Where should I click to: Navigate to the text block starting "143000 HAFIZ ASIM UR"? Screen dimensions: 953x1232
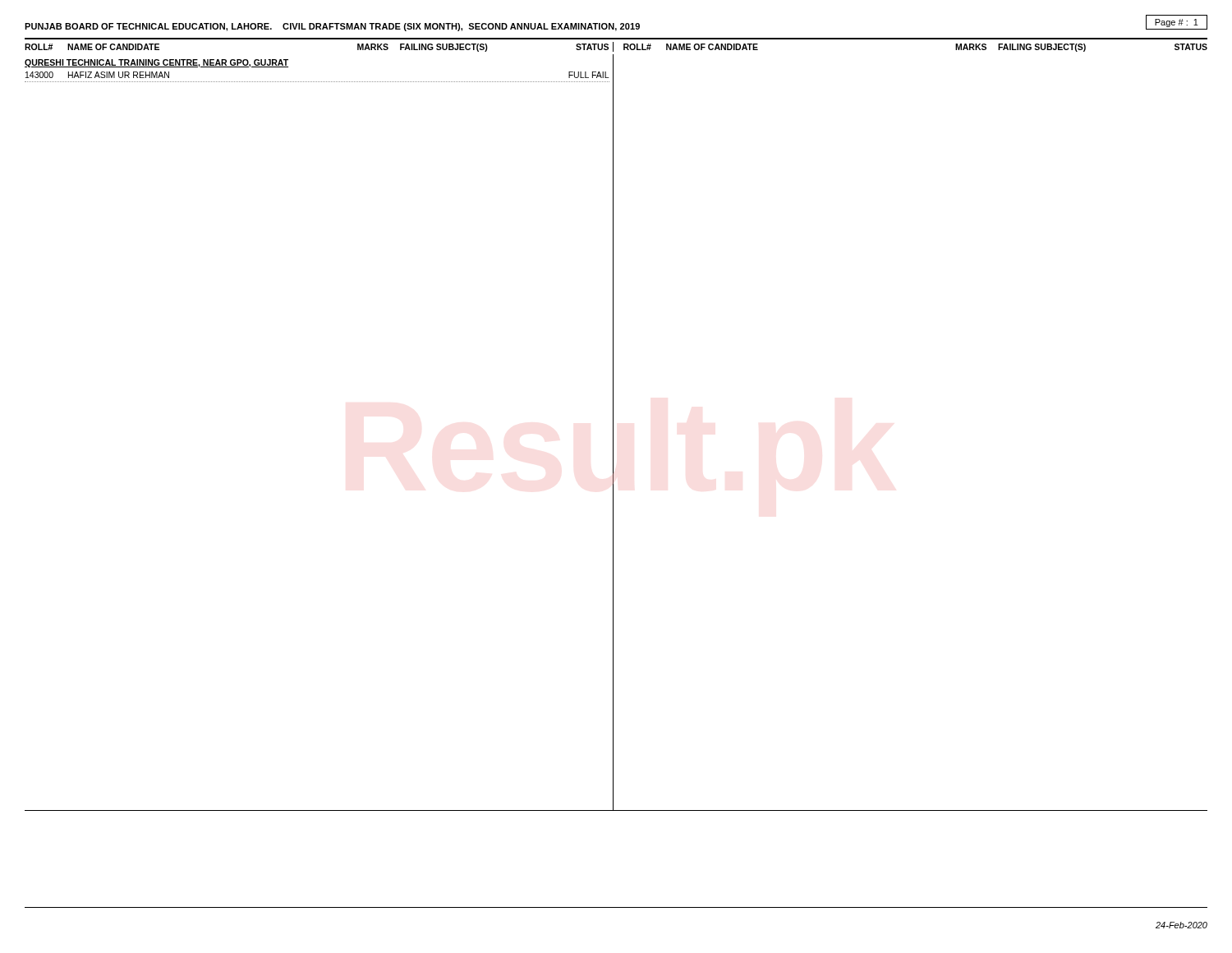pos(317,75)
